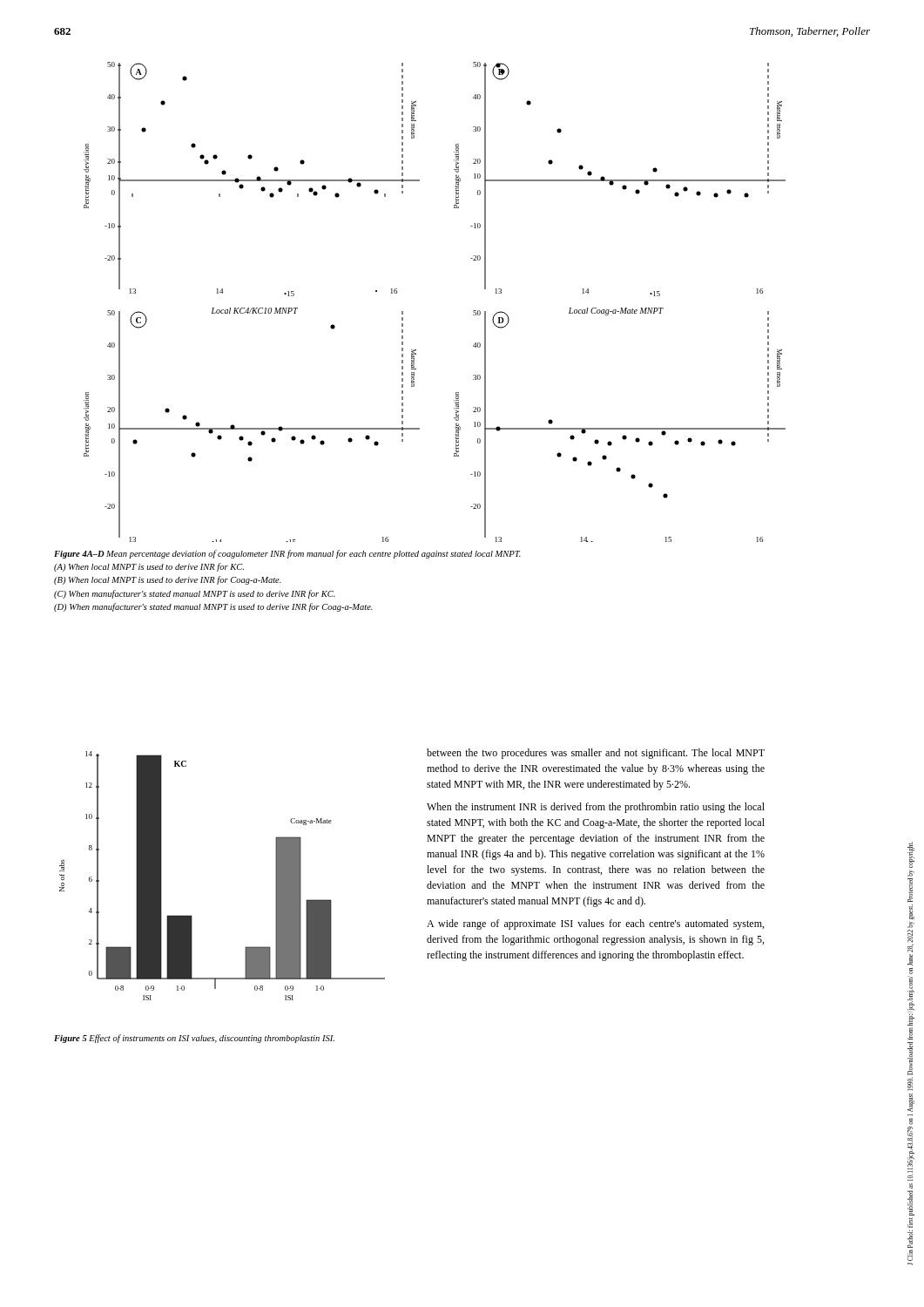Point to the text block starting "between the two procedures"
Screen dimensions: 1307x924
tap(596, 854)
